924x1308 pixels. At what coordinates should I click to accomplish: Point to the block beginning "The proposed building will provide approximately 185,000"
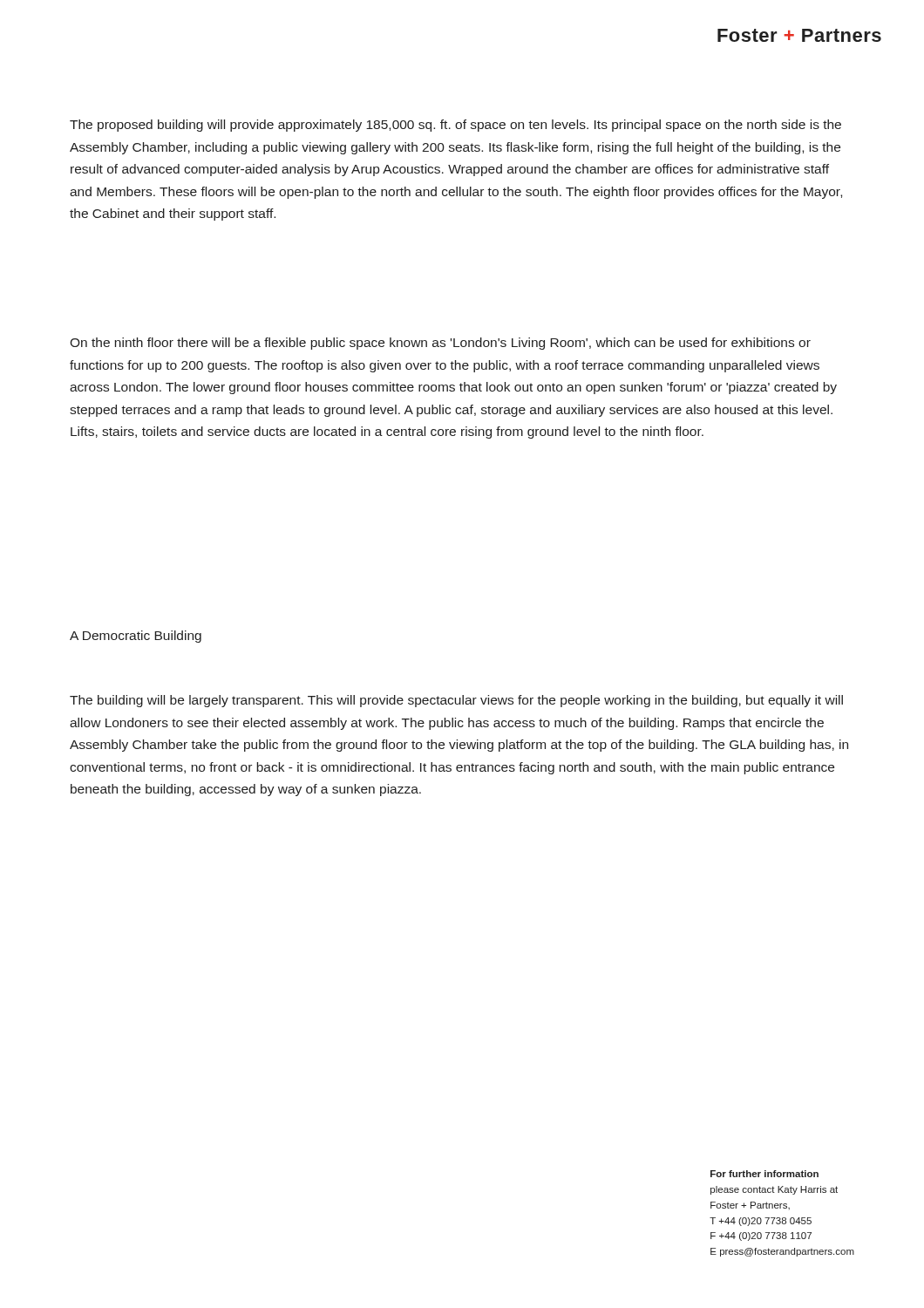point(457,169)
